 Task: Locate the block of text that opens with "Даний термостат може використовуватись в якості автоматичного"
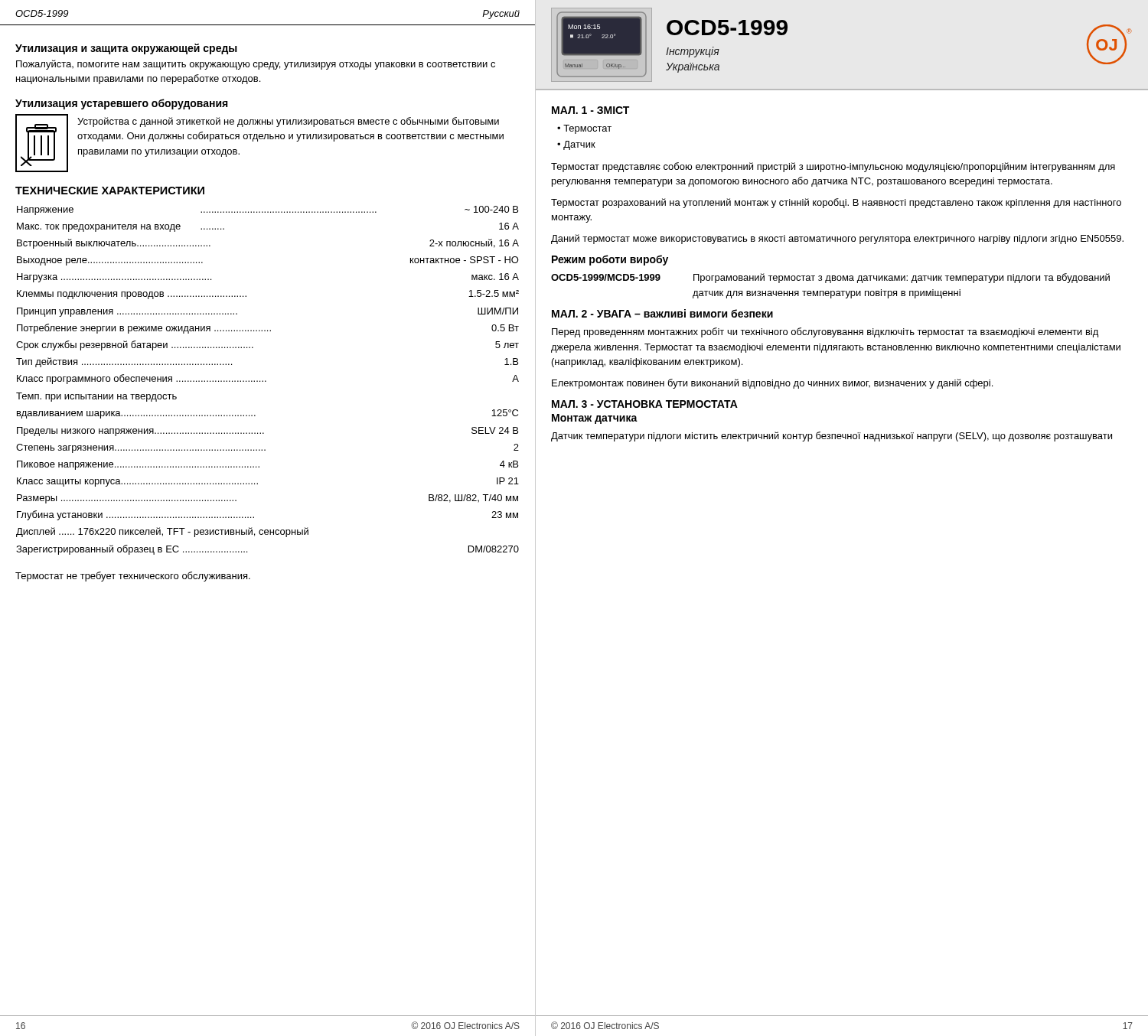(x=838, y=238)
